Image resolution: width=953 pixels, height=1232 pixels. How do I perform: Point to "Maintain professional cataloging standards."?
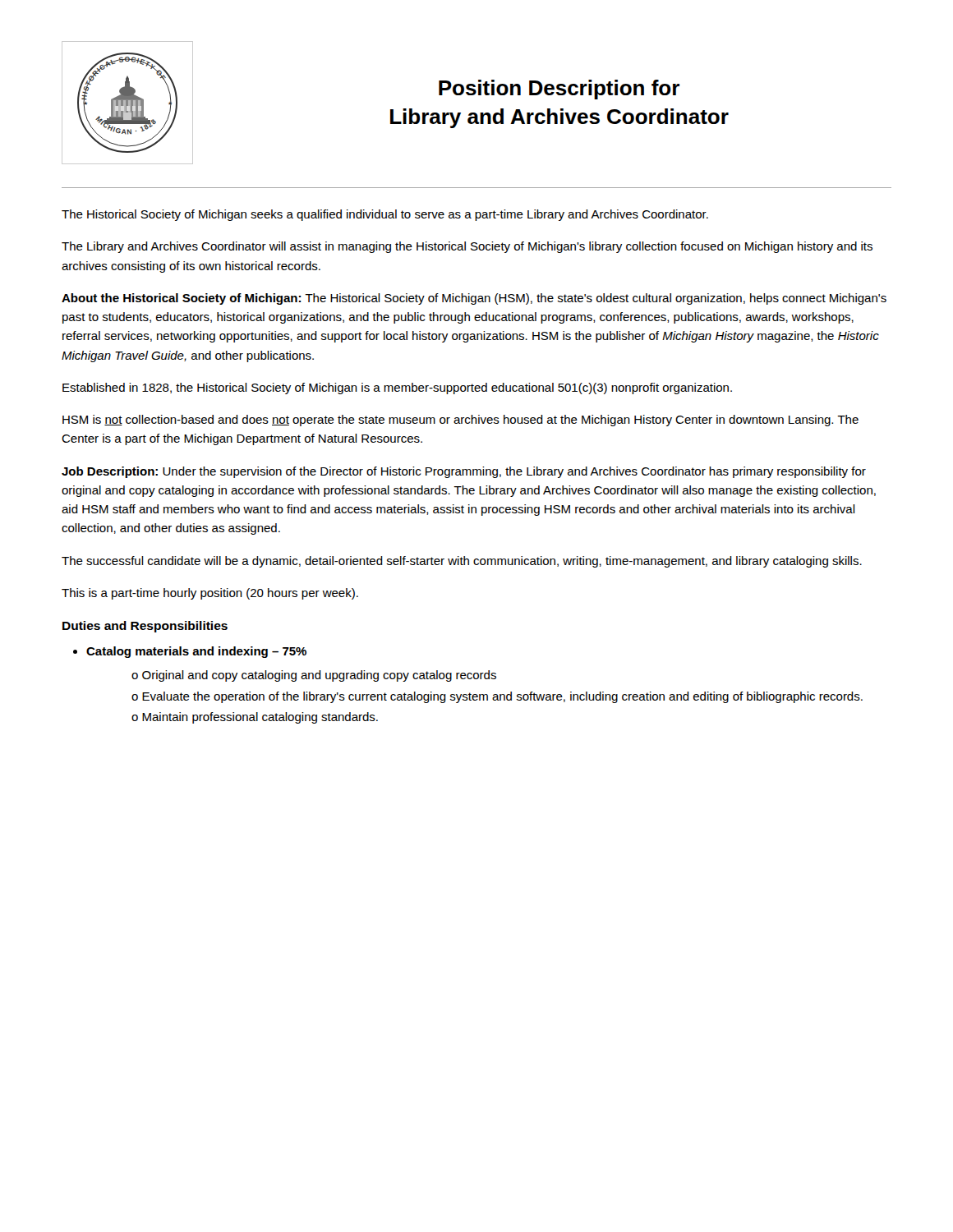(260, 716)
